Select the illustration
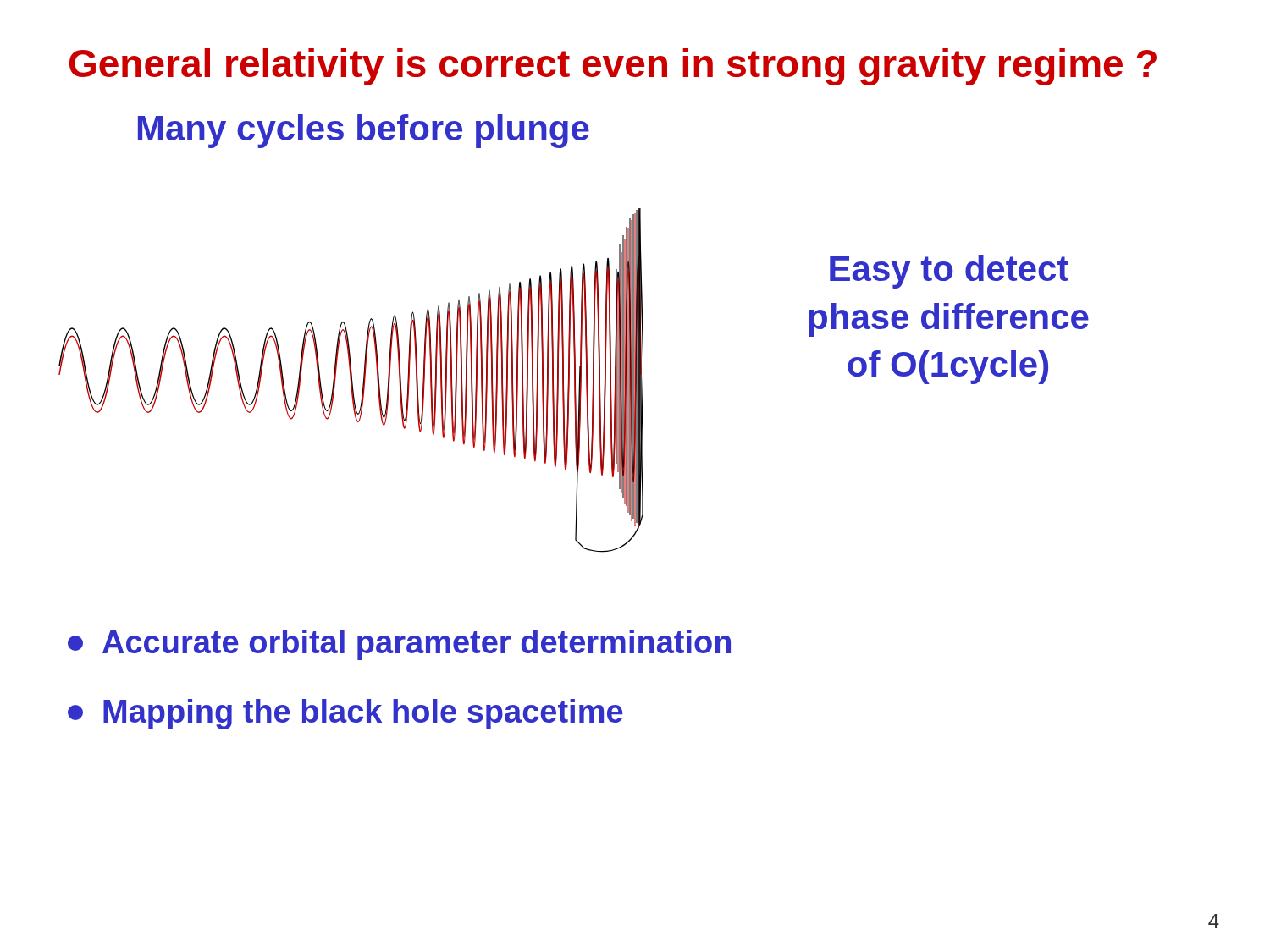Screen dimensions: 952x1270 point(347,366)
